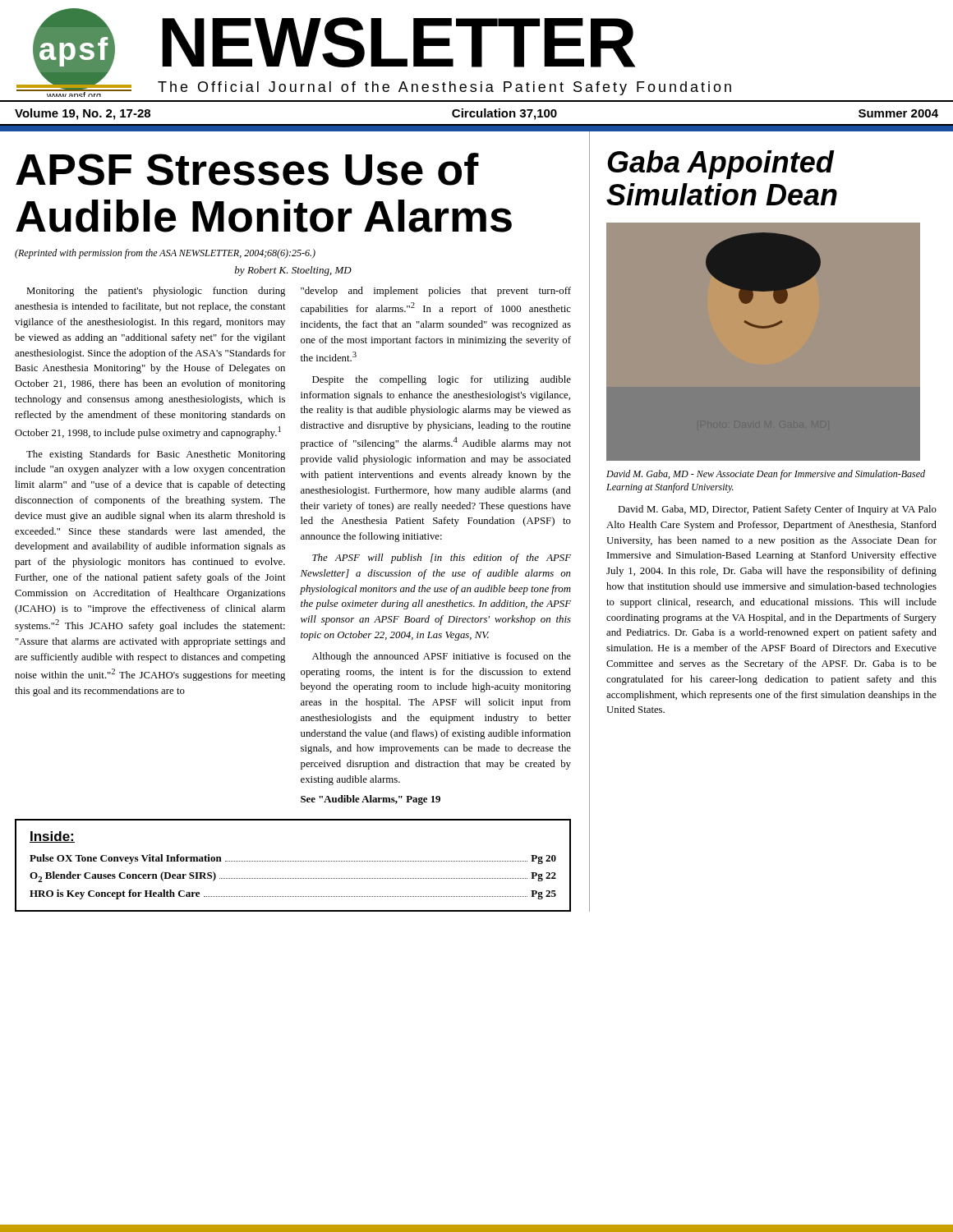Locate the table with the text "Inside: Pulse OX"
Screen dimensions: 1232x953
point(293,865)
